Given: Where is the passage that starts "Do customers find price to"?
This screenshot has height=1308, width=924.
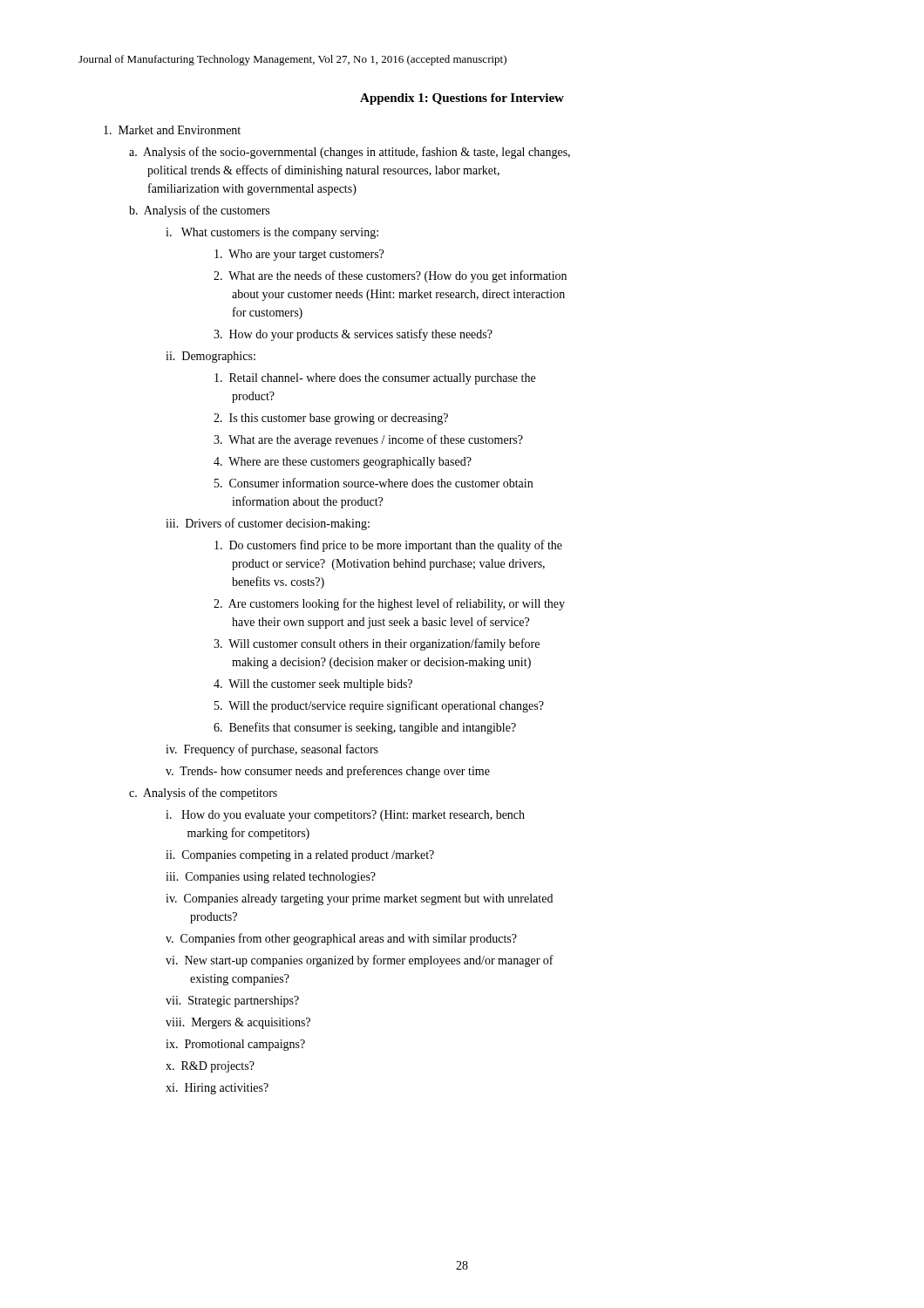Looking at the screenshot, I should tap(388, 564).
